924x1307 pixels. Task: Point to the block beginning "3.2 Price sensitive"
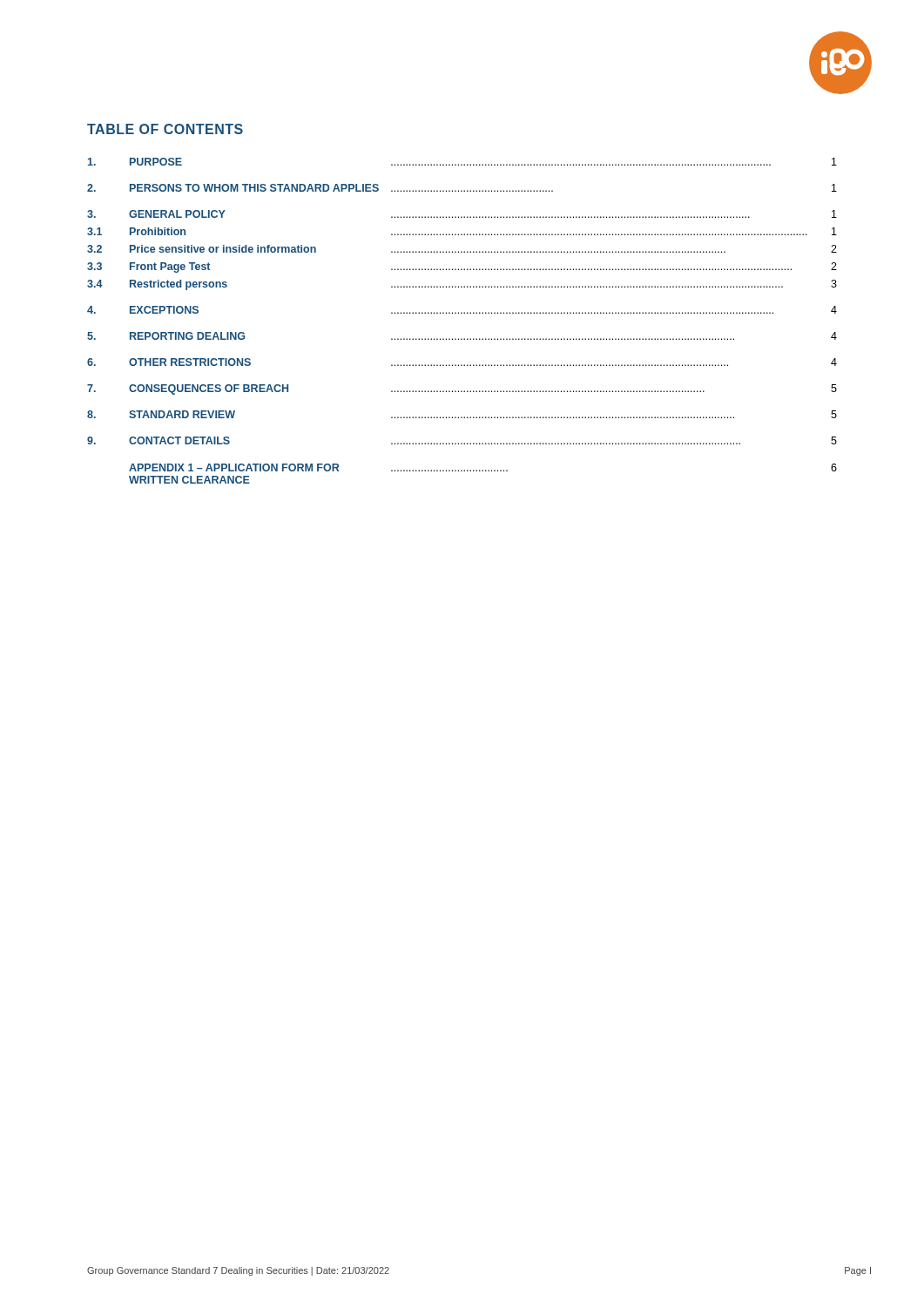[x=462, y=249]
